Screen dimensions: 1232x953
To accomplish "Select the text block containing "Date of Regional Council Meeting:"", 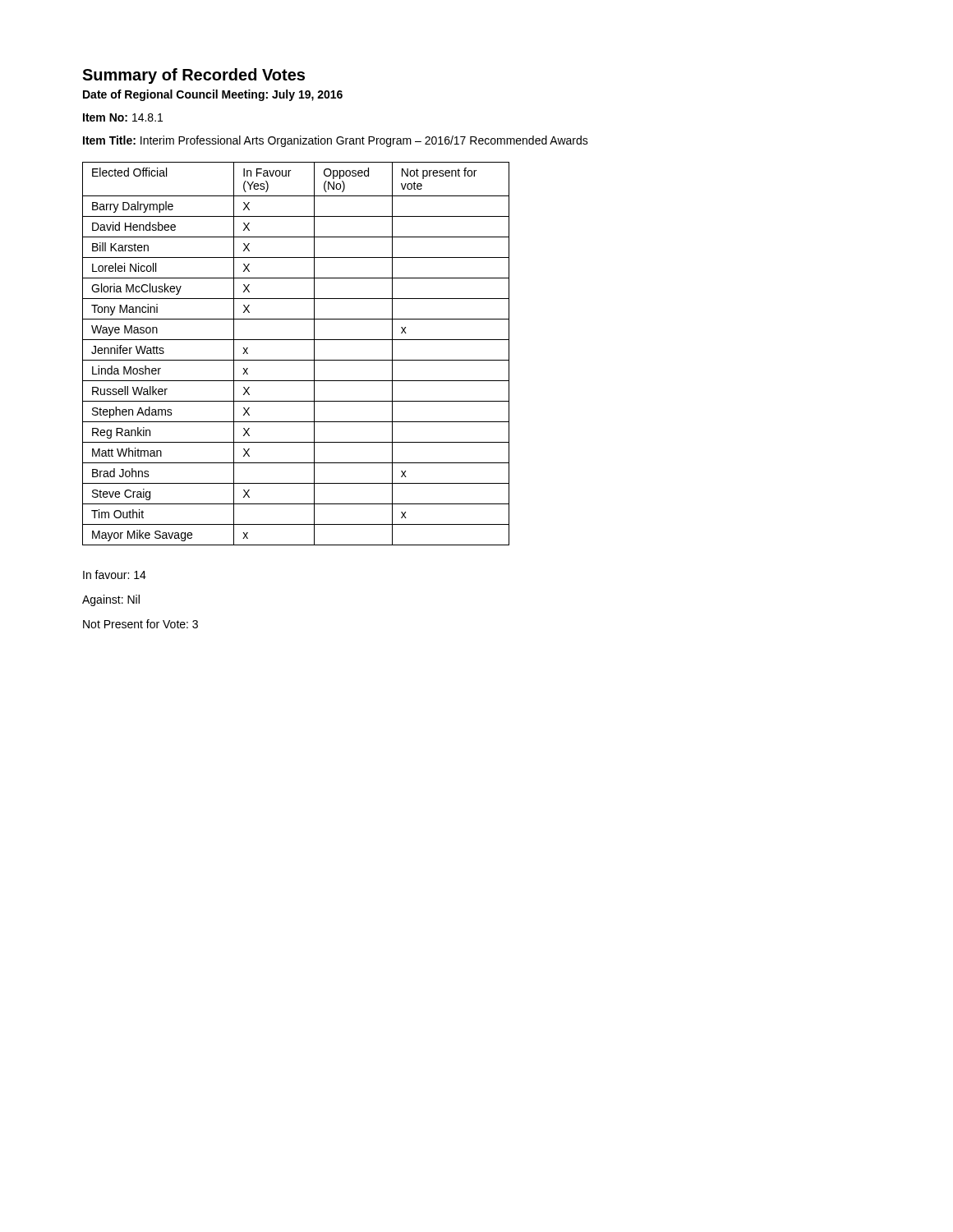I will coord(213,94).
